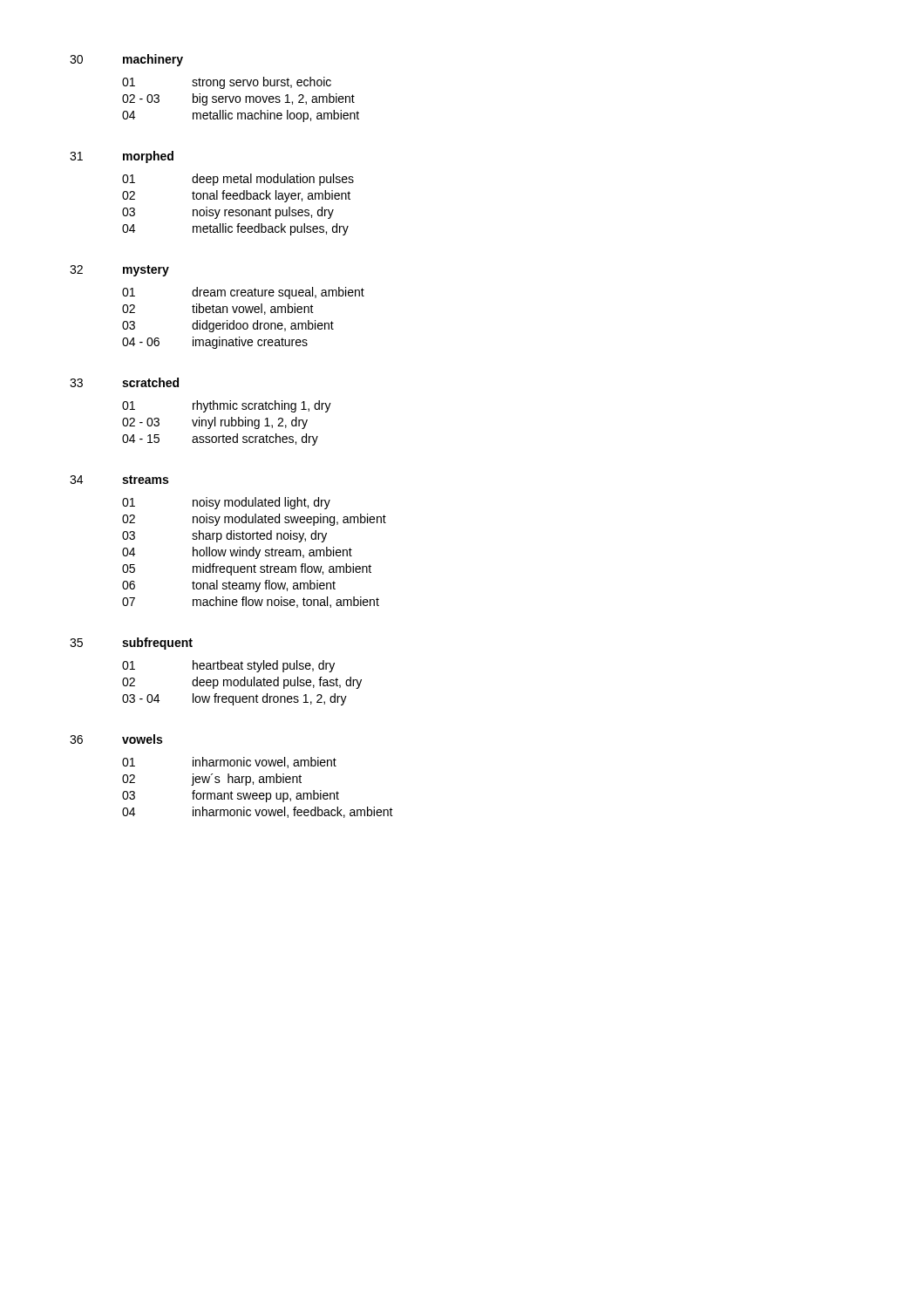
Task: Locate the text "02 tonal feedback layer, ambient"
Action: tap(236, 196)
